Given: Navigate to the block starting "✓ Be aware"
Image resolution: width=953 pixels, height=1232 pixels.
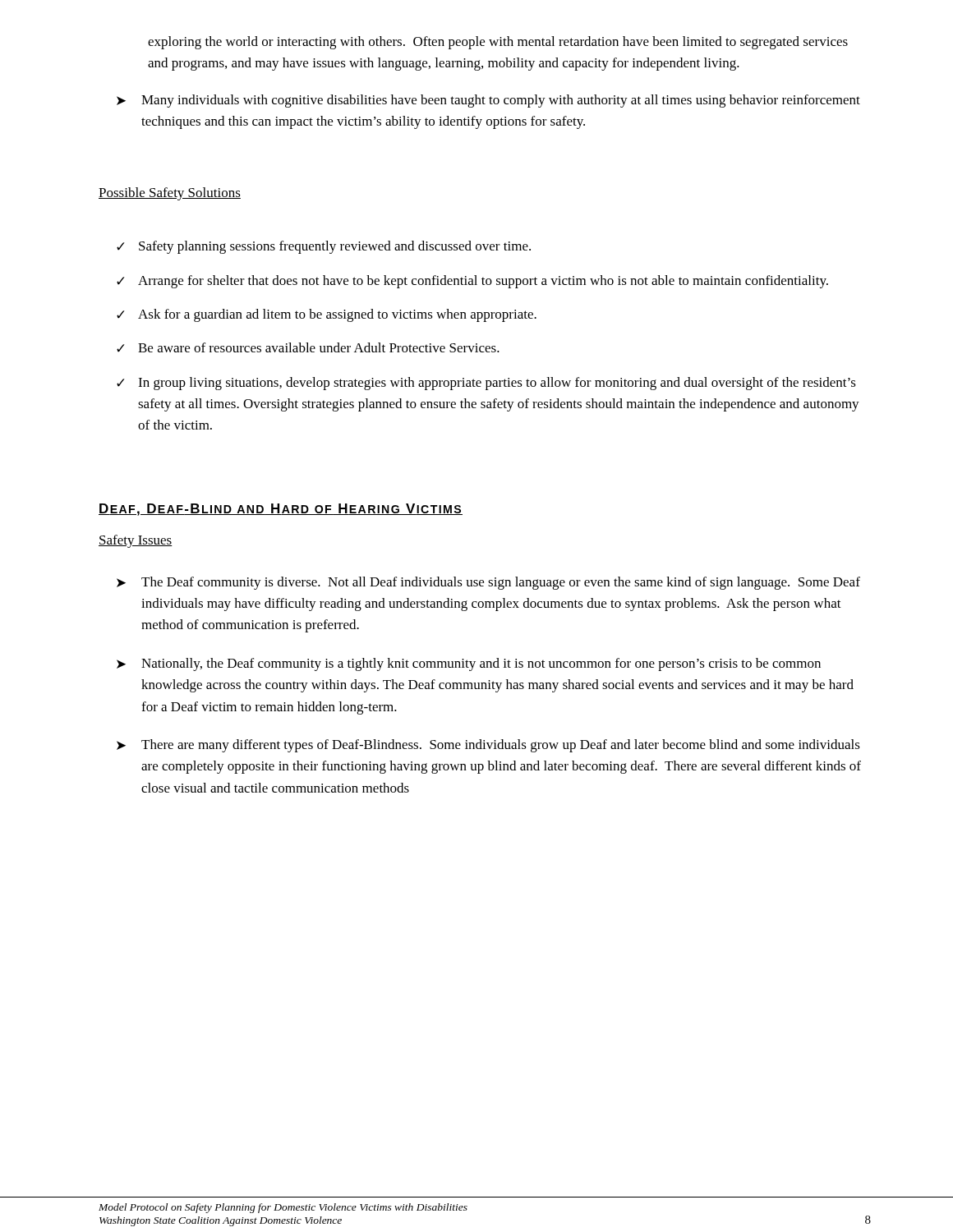Looking at the screenshot, I should coord(493,349).
